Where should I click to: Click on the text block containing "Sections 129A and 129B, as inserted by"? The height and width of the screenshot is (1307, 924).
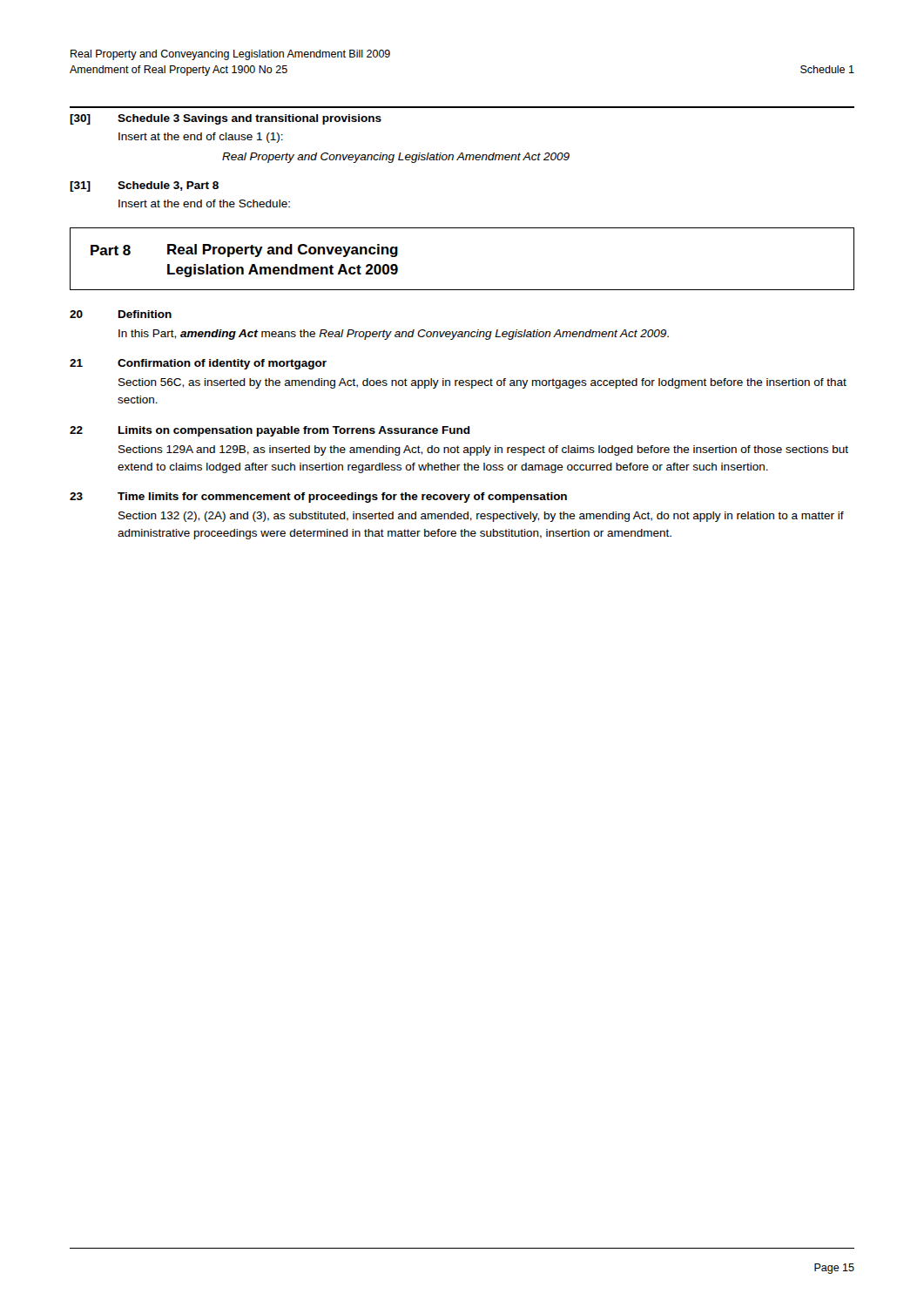click(483, 458)
